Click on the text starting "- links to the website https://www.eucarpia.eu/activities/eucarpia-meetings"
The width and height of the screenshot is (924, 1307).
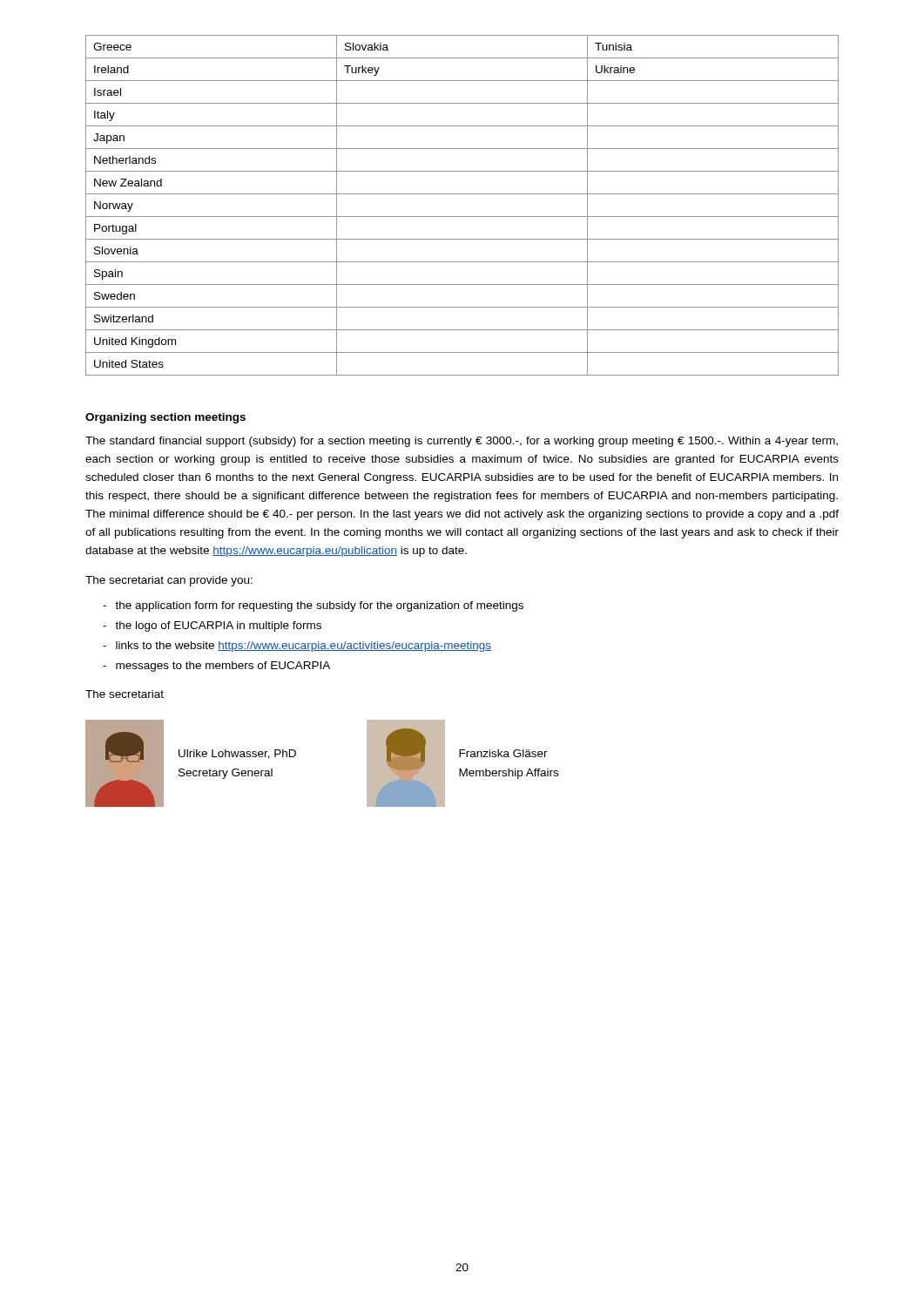point(297,646)
